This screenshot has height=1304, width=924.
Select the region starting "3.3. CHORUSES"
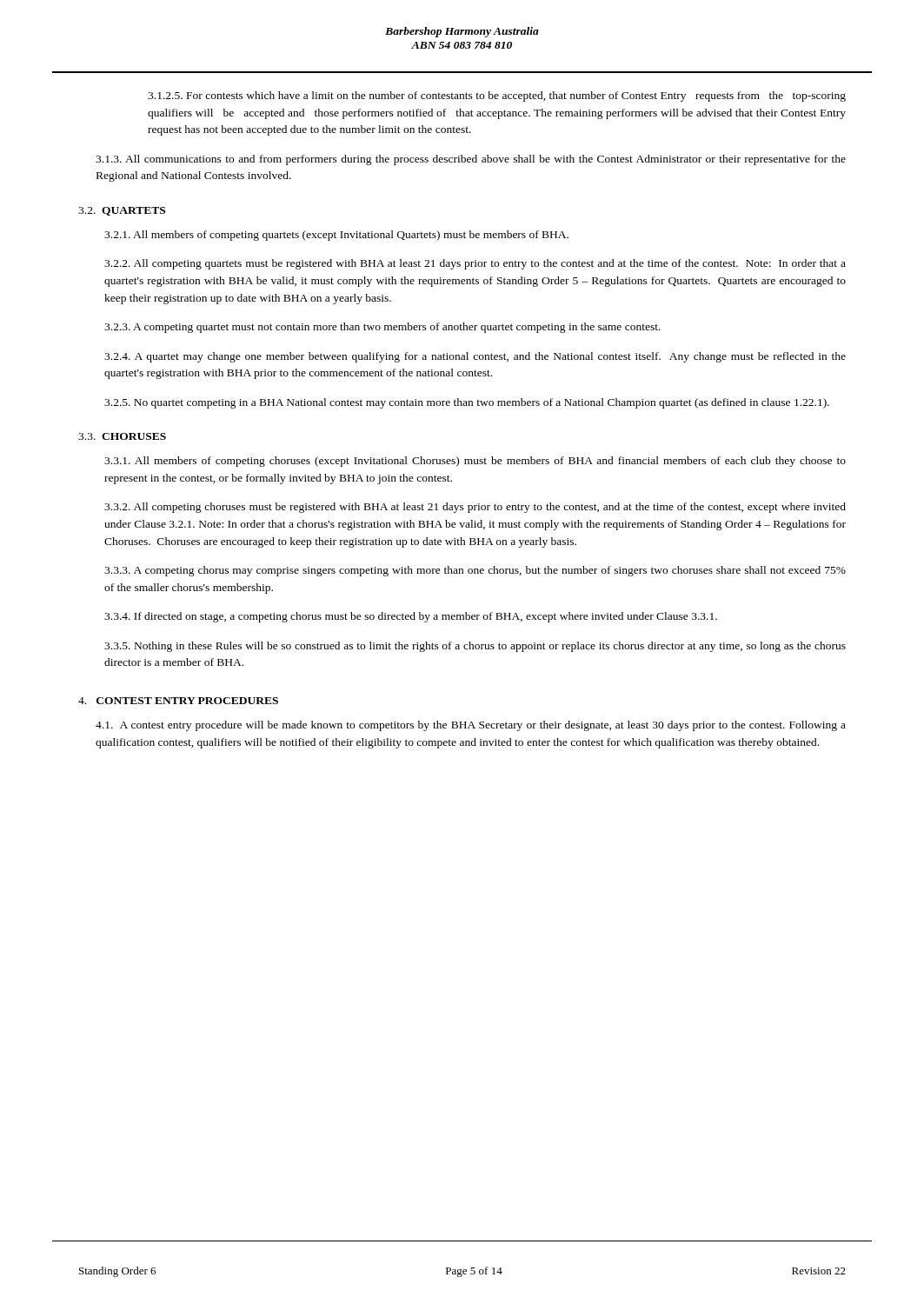click(x=122, y=436)
